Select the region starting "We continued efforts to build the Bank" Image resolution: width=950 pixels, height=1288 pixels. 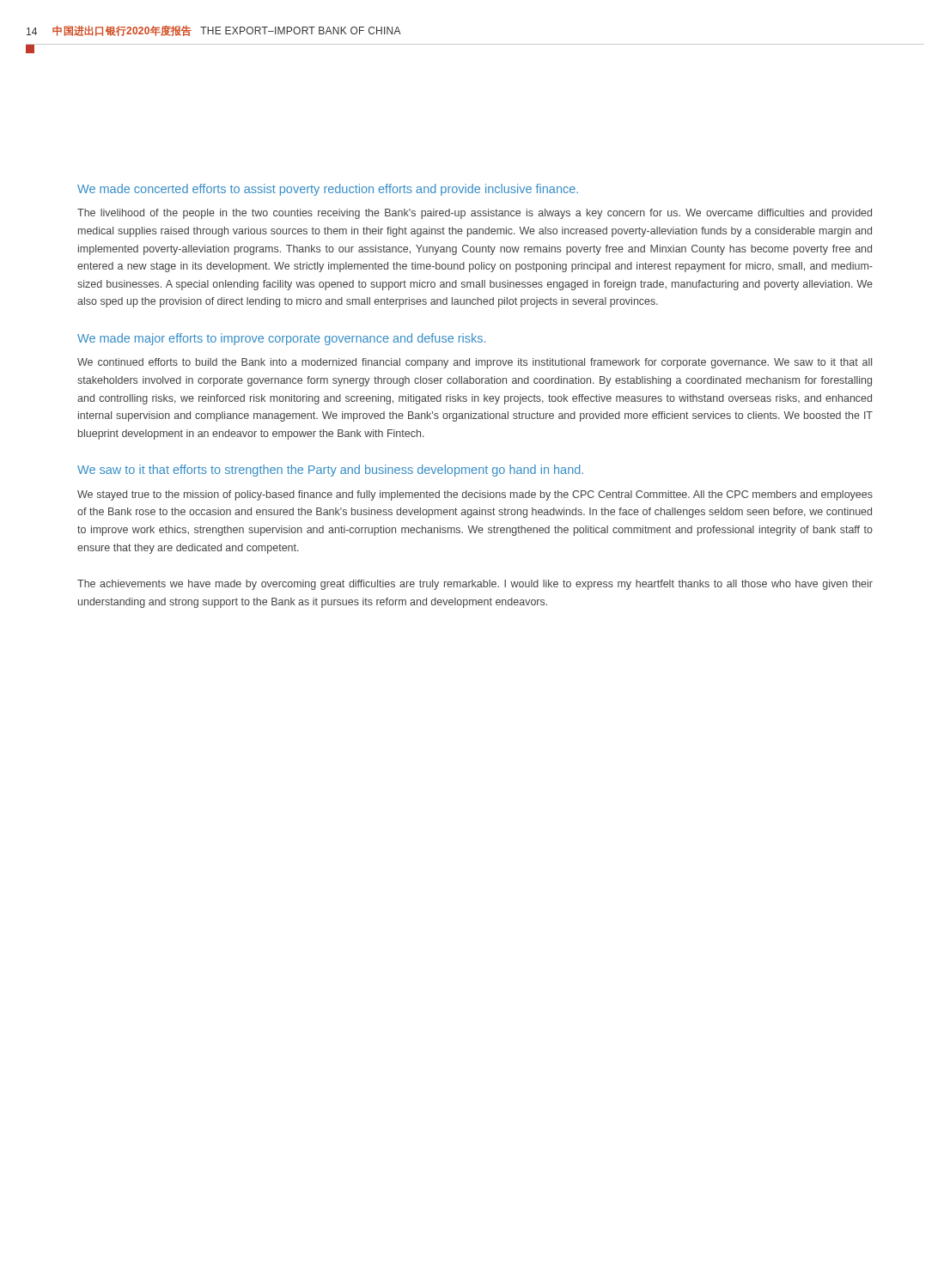pyautogui.click(x=475, y=398)
